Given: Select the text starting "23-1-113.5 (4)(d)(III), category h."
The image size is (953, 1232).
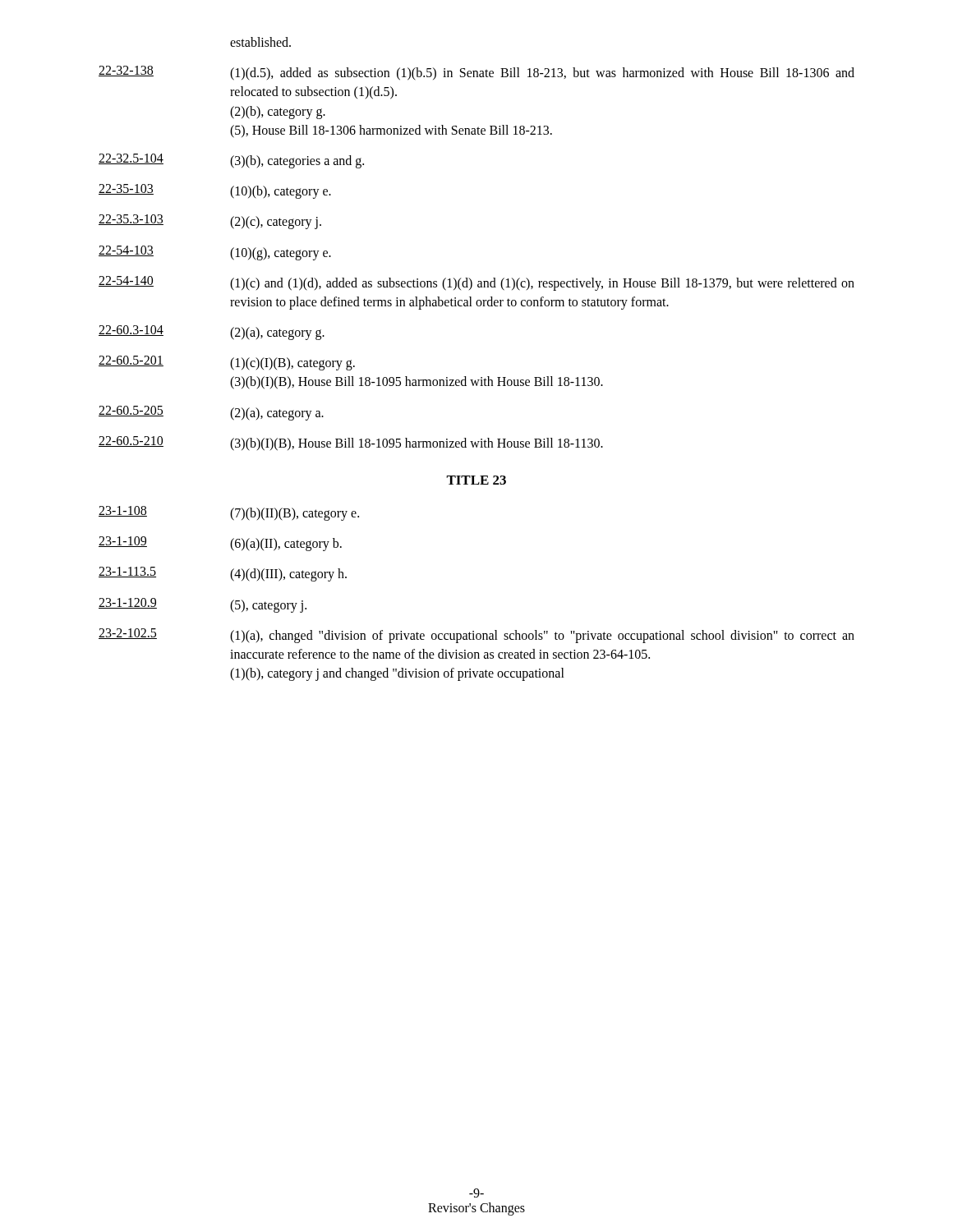Looking at the screenshot, I should point(126,573).
